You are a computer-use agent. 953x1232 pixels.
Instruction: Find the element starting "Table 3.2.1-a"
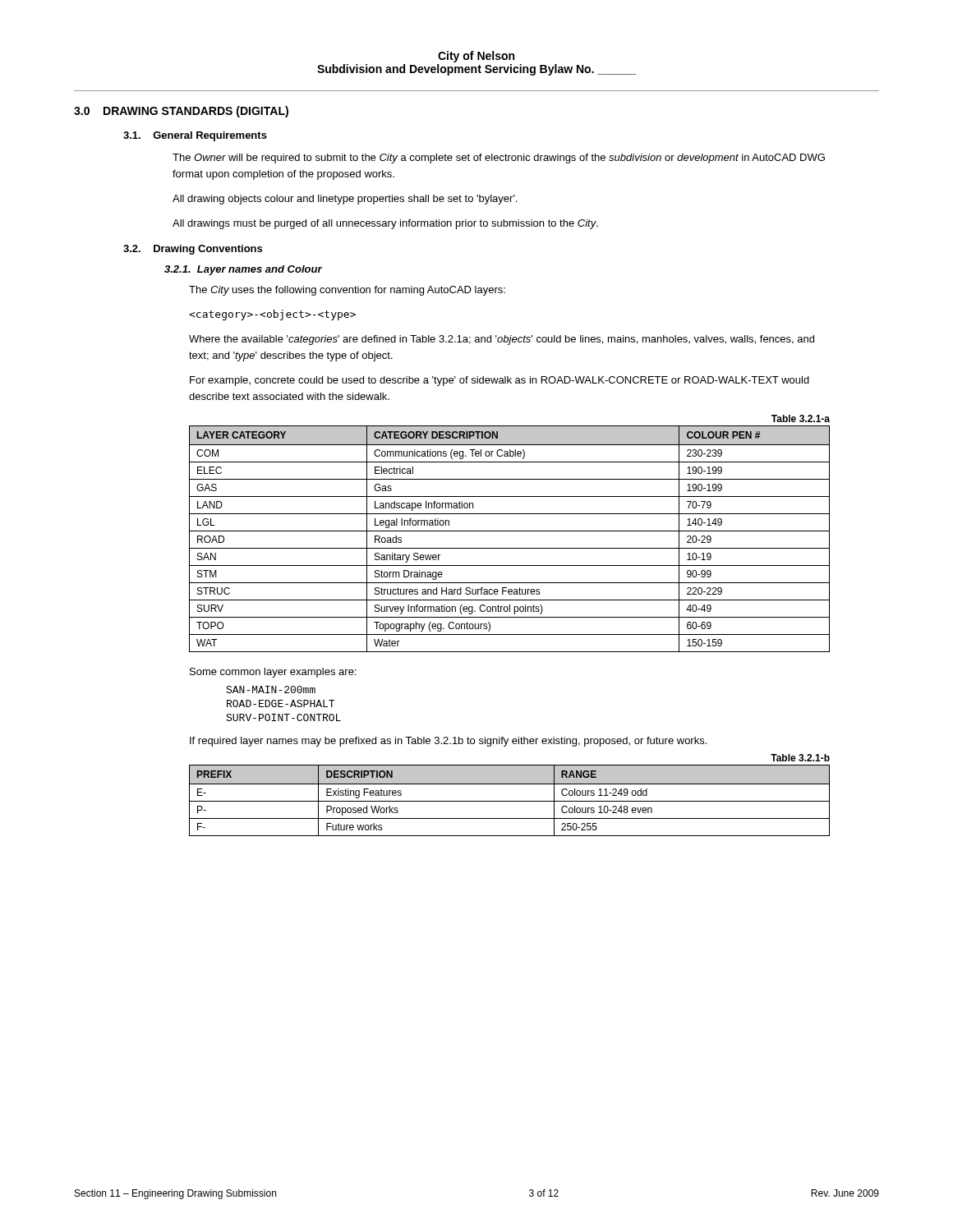(801, 419)
